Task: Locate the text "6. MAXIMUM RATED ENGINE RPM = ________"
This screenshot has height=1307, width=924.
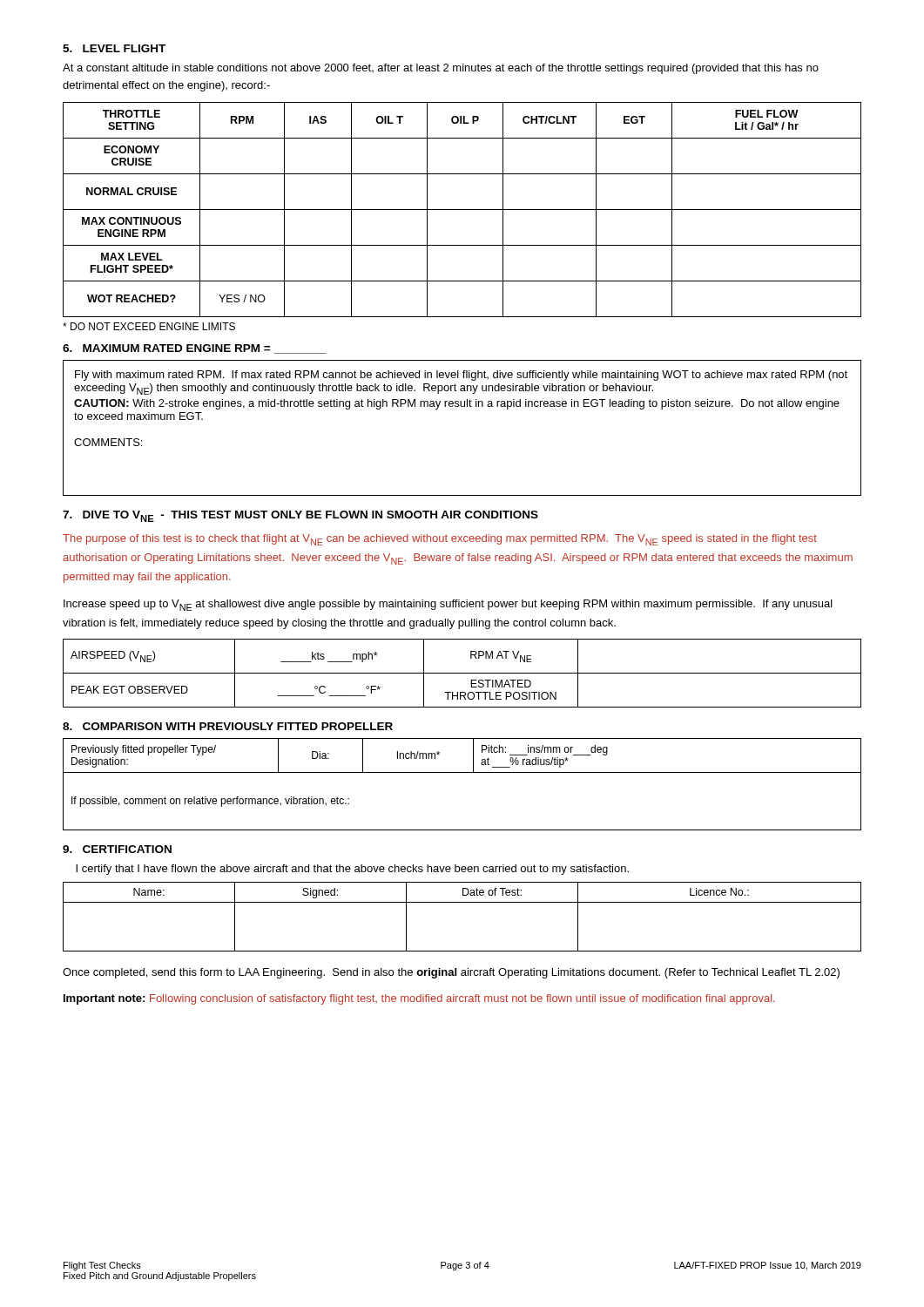Action: click(194, 348)
